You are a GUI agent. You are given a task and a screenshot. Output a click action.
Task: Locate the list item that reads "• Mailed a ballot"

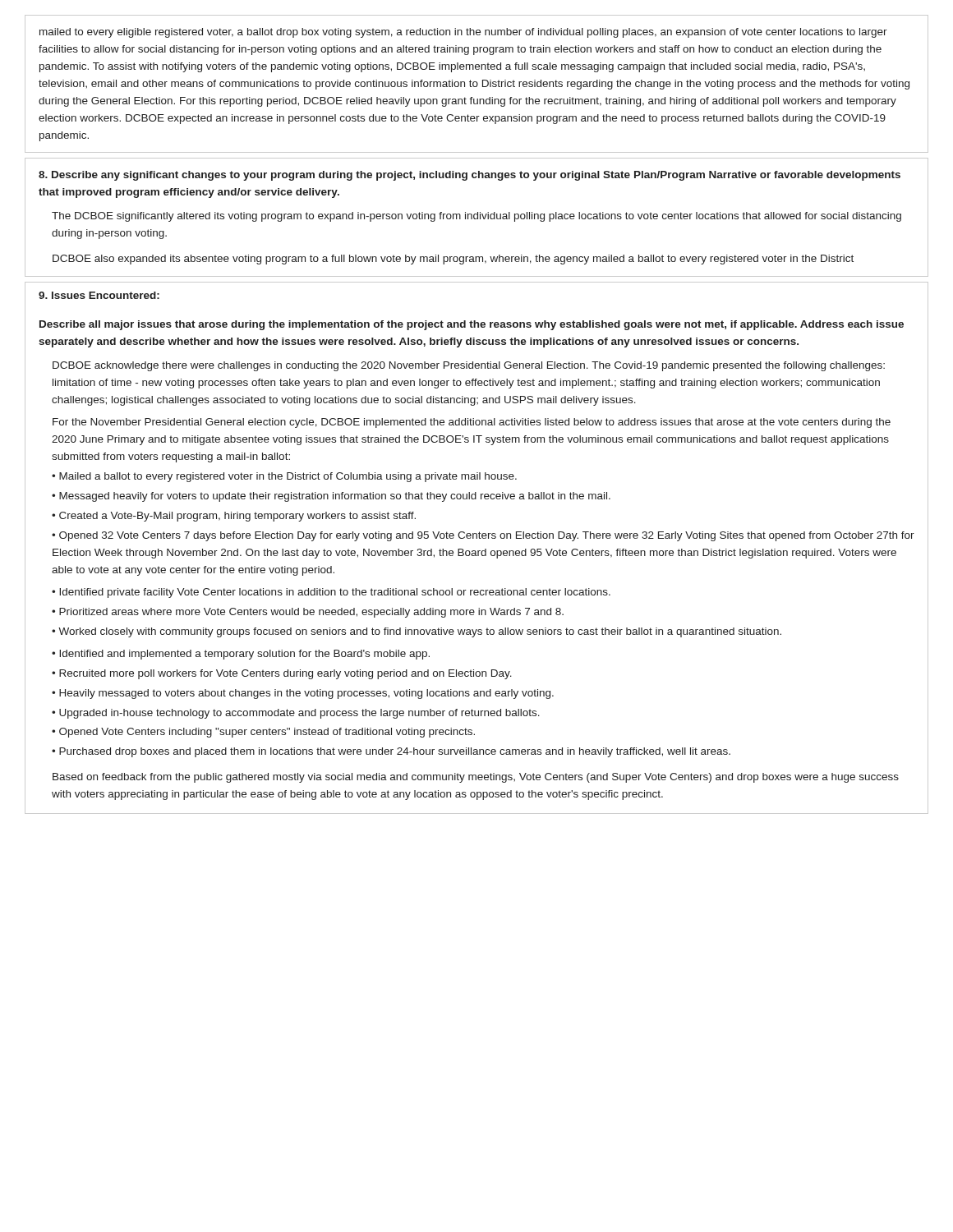285,476
